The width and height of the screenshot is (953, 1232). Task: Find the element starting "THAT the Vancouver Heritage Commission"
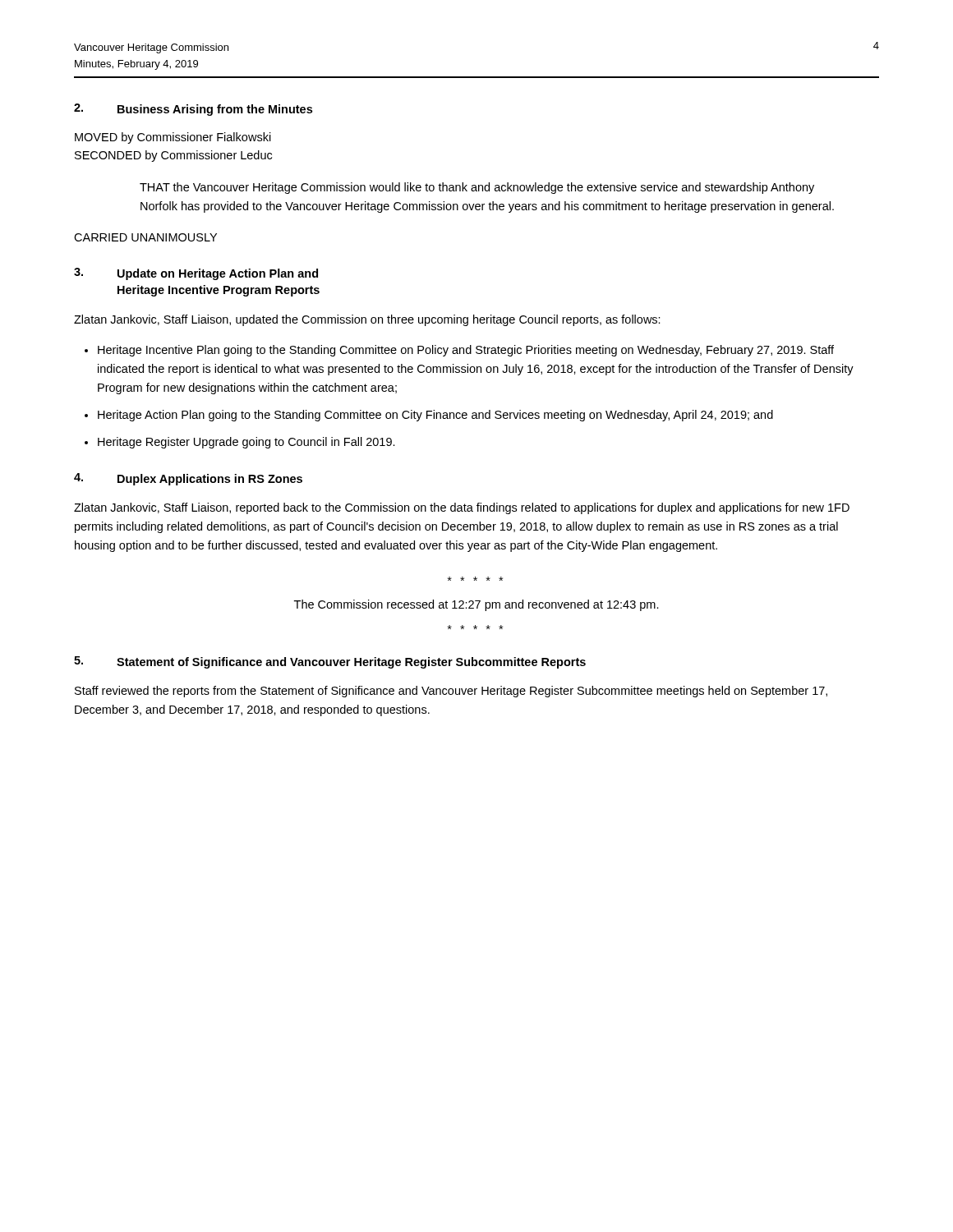(x=487, y=197)
